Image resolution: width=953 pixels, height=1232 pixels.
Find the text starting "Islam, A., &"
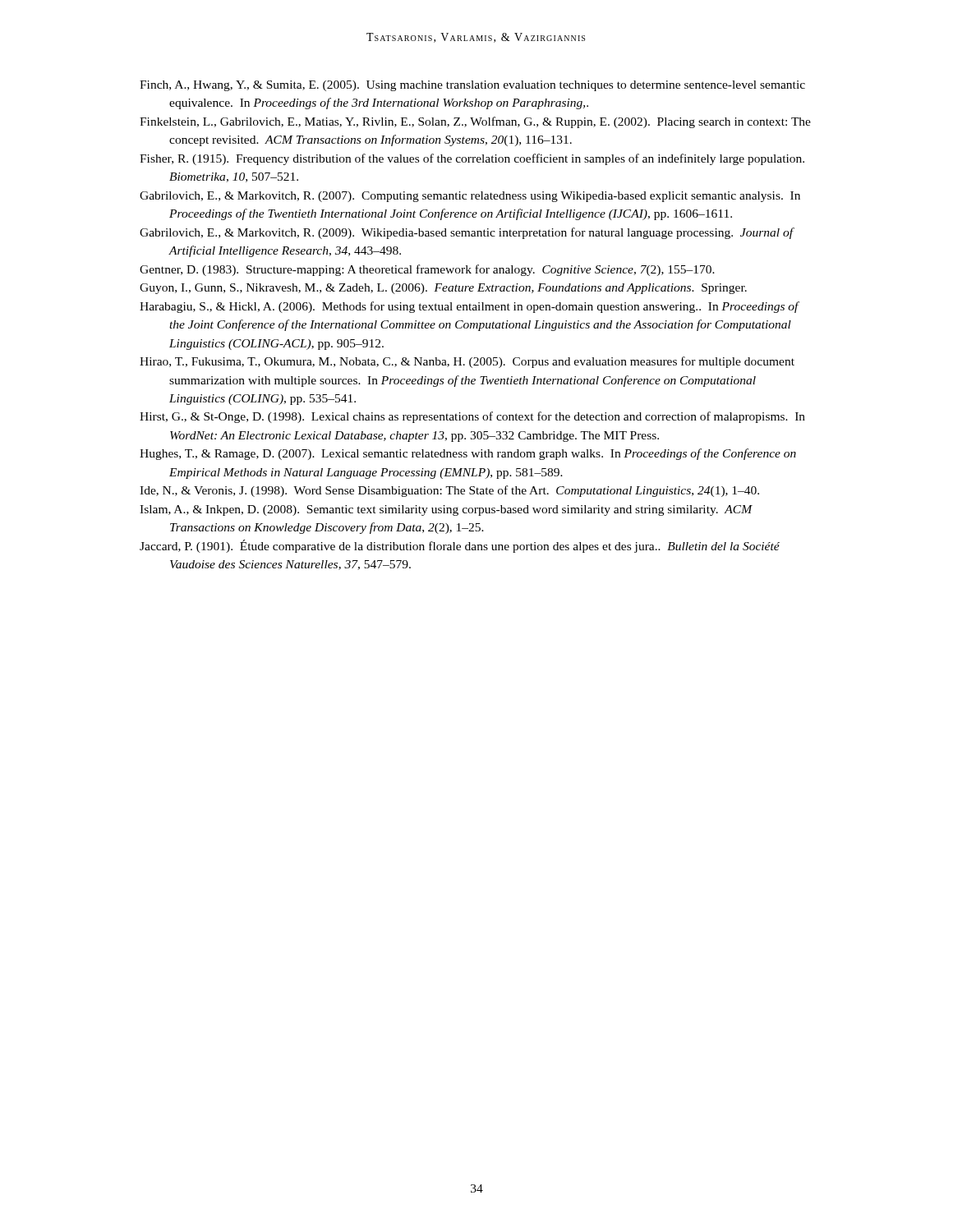click(x=446, y=518)
